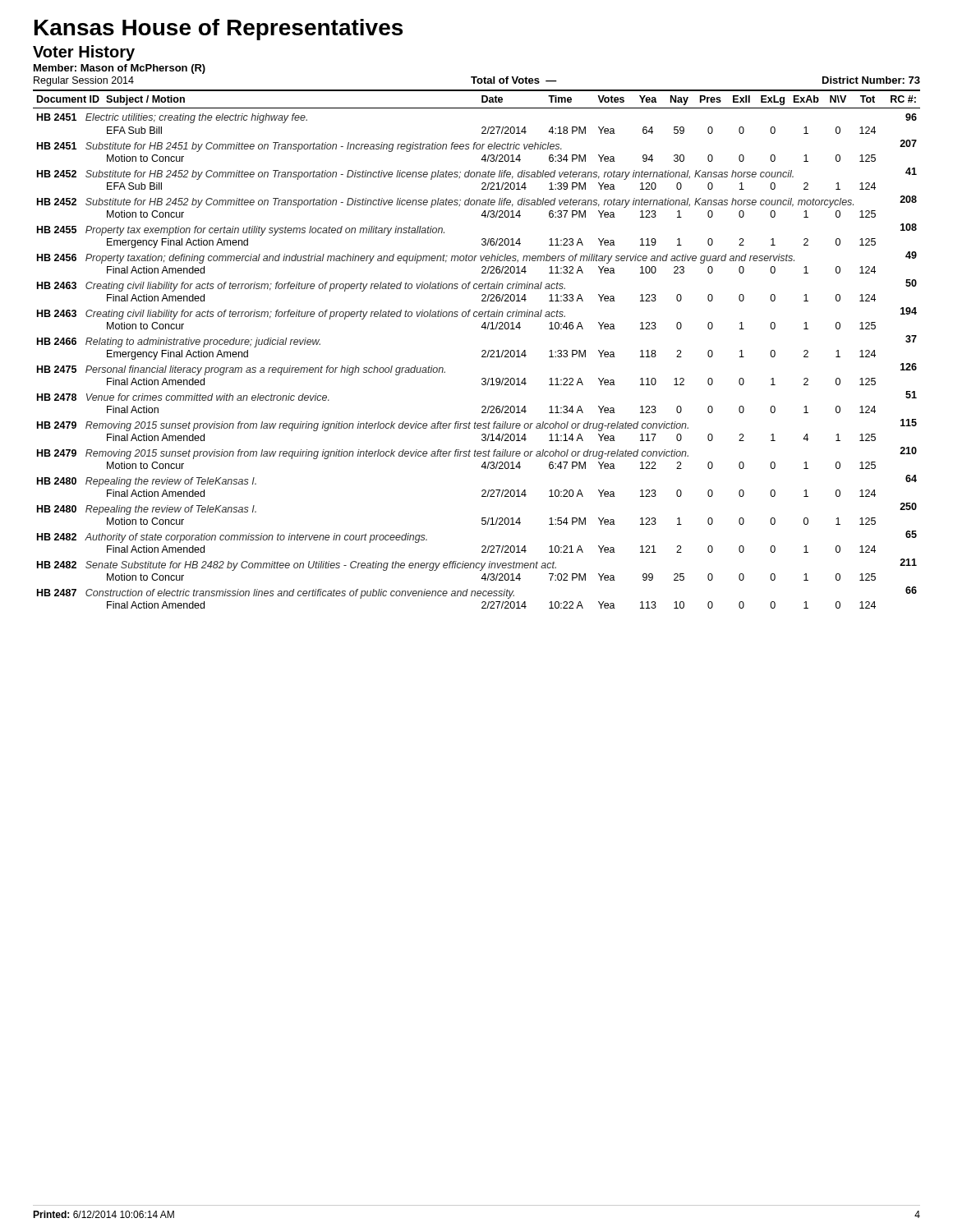Where does it say "Kansas House of Representatives"?
The height and width of the screenshot is (1232, 953).
point(219,30)
